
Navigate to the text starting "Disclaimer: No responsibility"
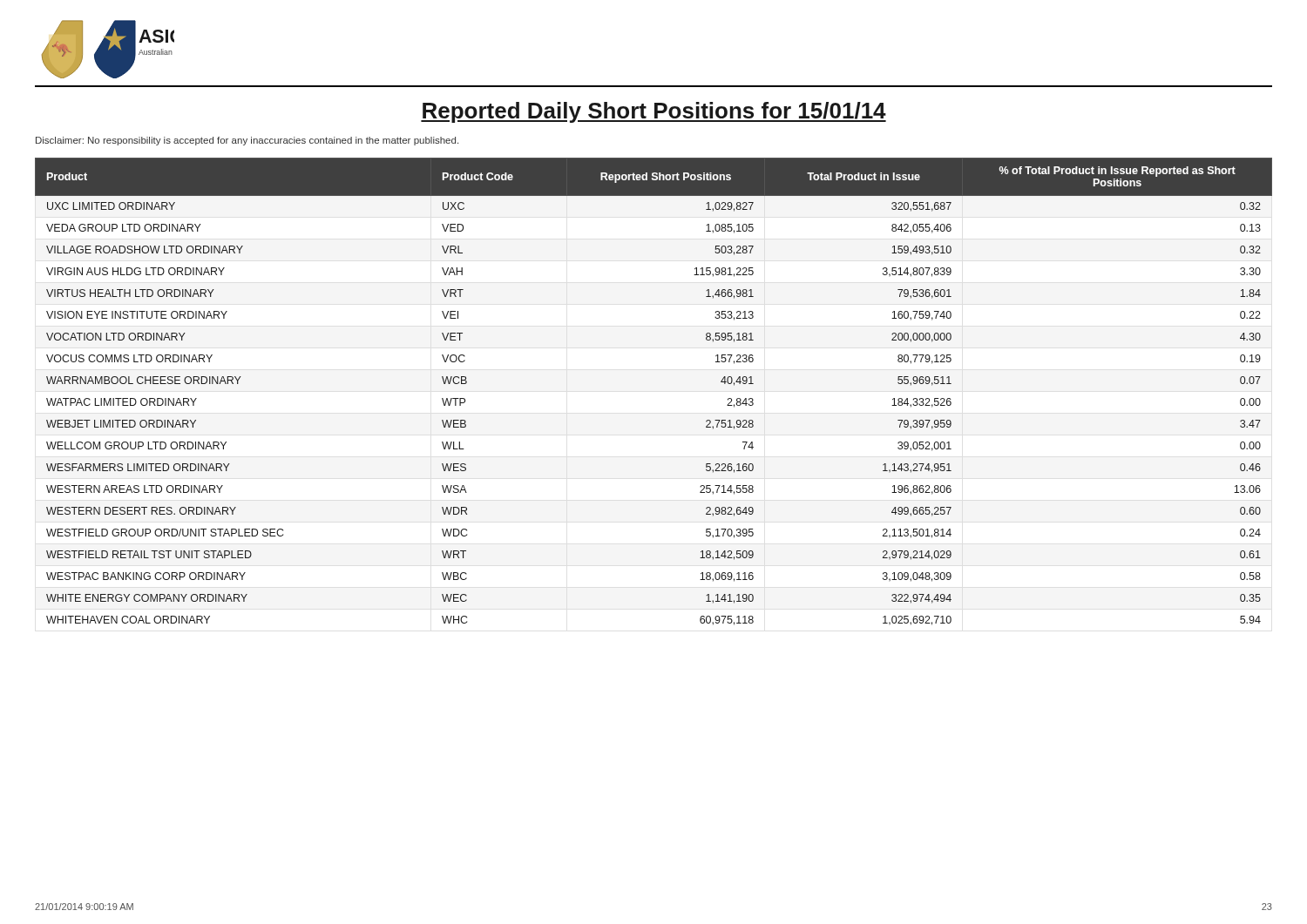[x=247, y=140]
